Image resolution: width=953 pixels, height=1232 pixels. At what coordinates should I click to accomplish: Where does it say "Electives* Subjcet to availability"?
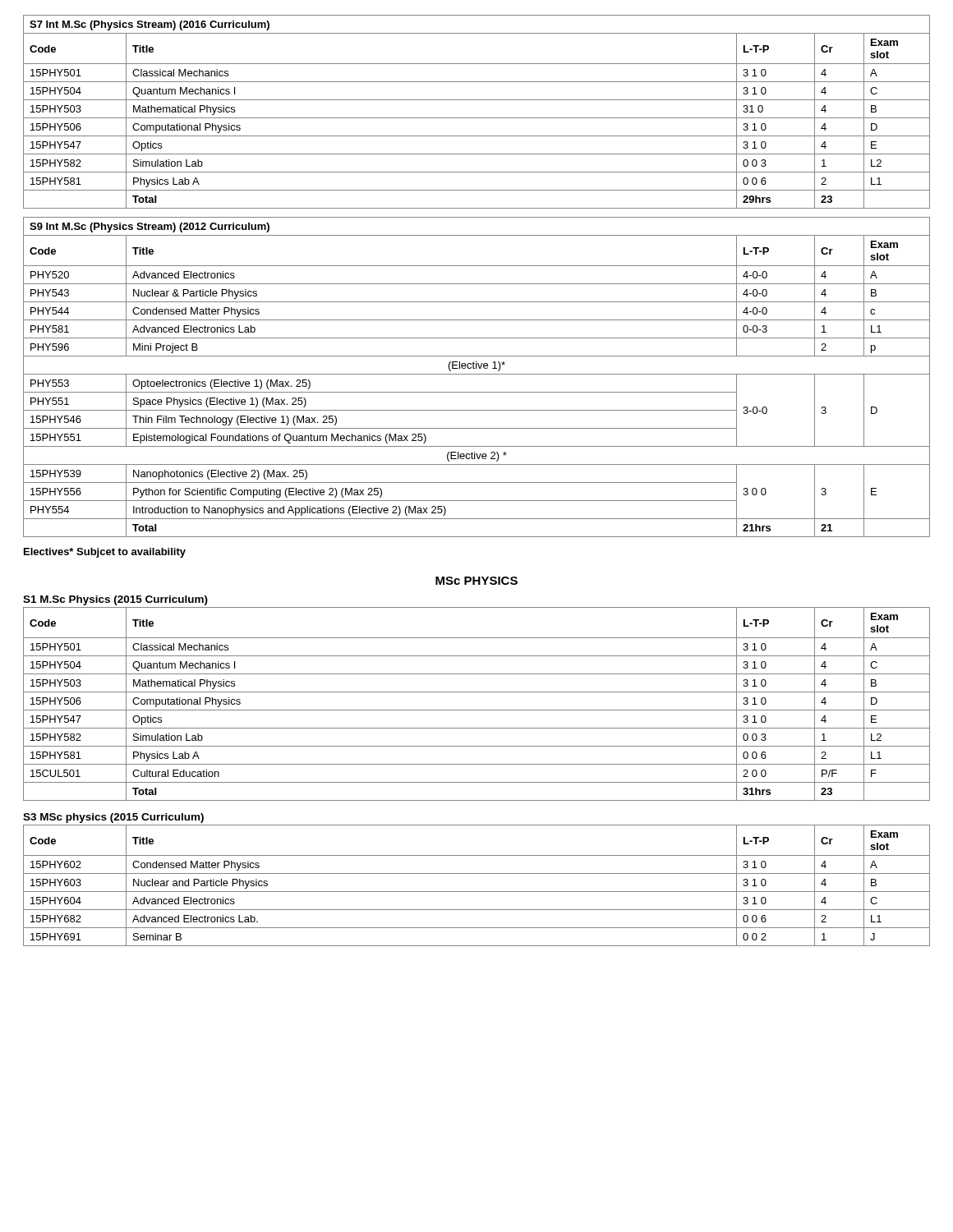click(x=104, y=552)
